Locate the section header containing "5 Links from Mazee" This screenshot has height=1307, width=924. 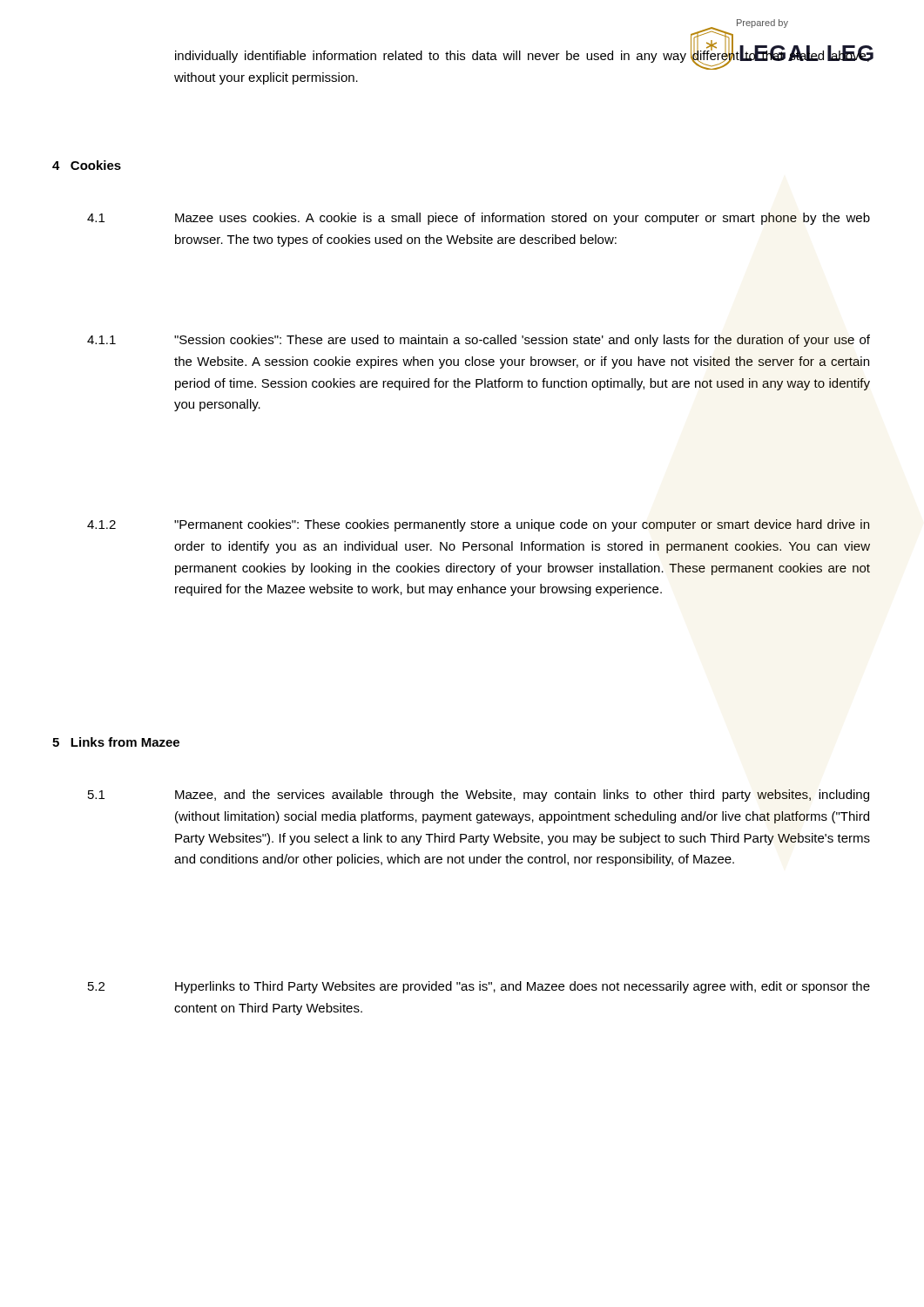pyautogui.click(x=116, y=742)
